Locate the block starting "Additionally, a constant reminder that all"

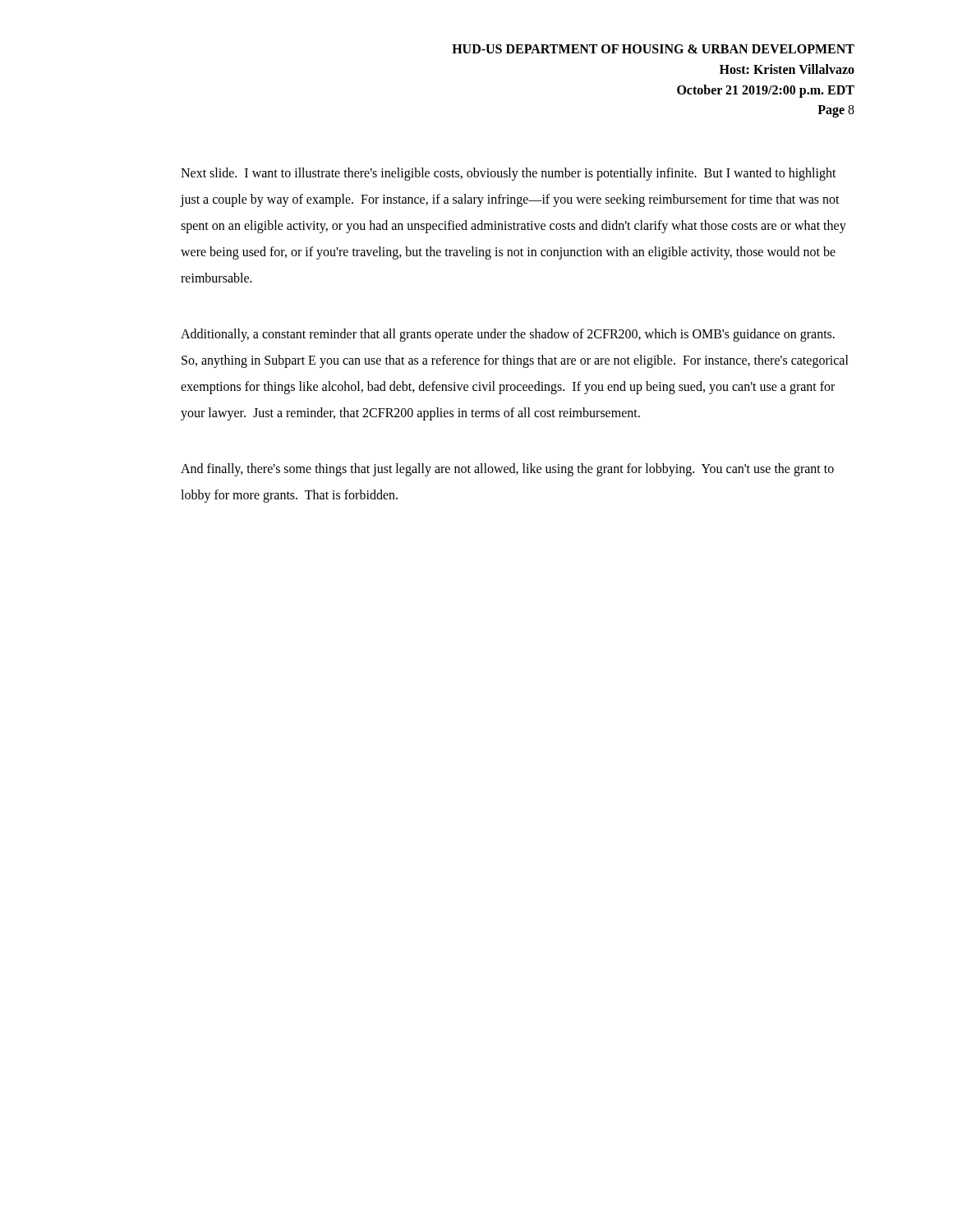[515, 373]
